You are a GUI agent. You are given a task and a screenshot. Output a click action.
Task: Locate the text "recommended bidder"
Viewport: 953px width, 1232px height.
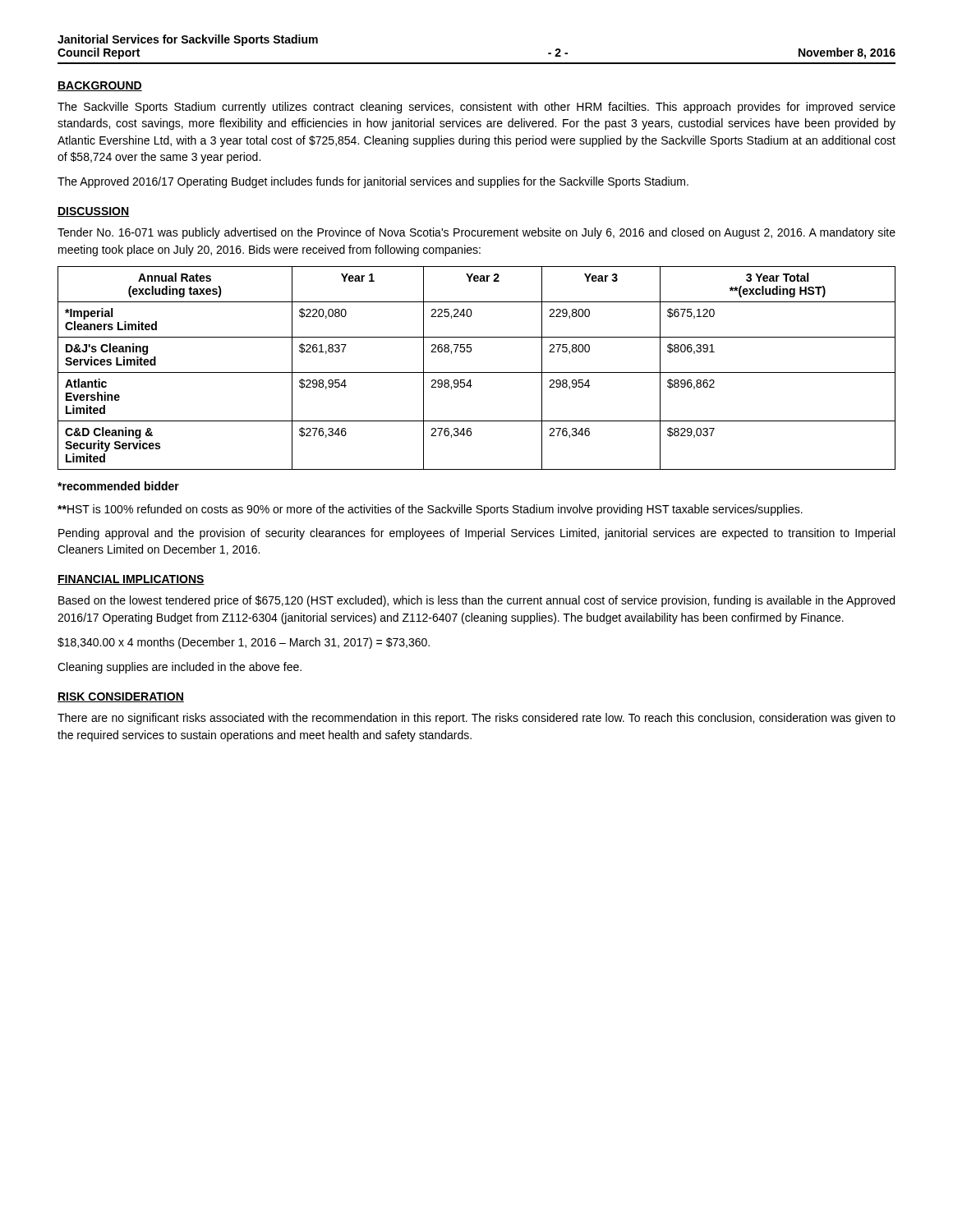[118, 486]
